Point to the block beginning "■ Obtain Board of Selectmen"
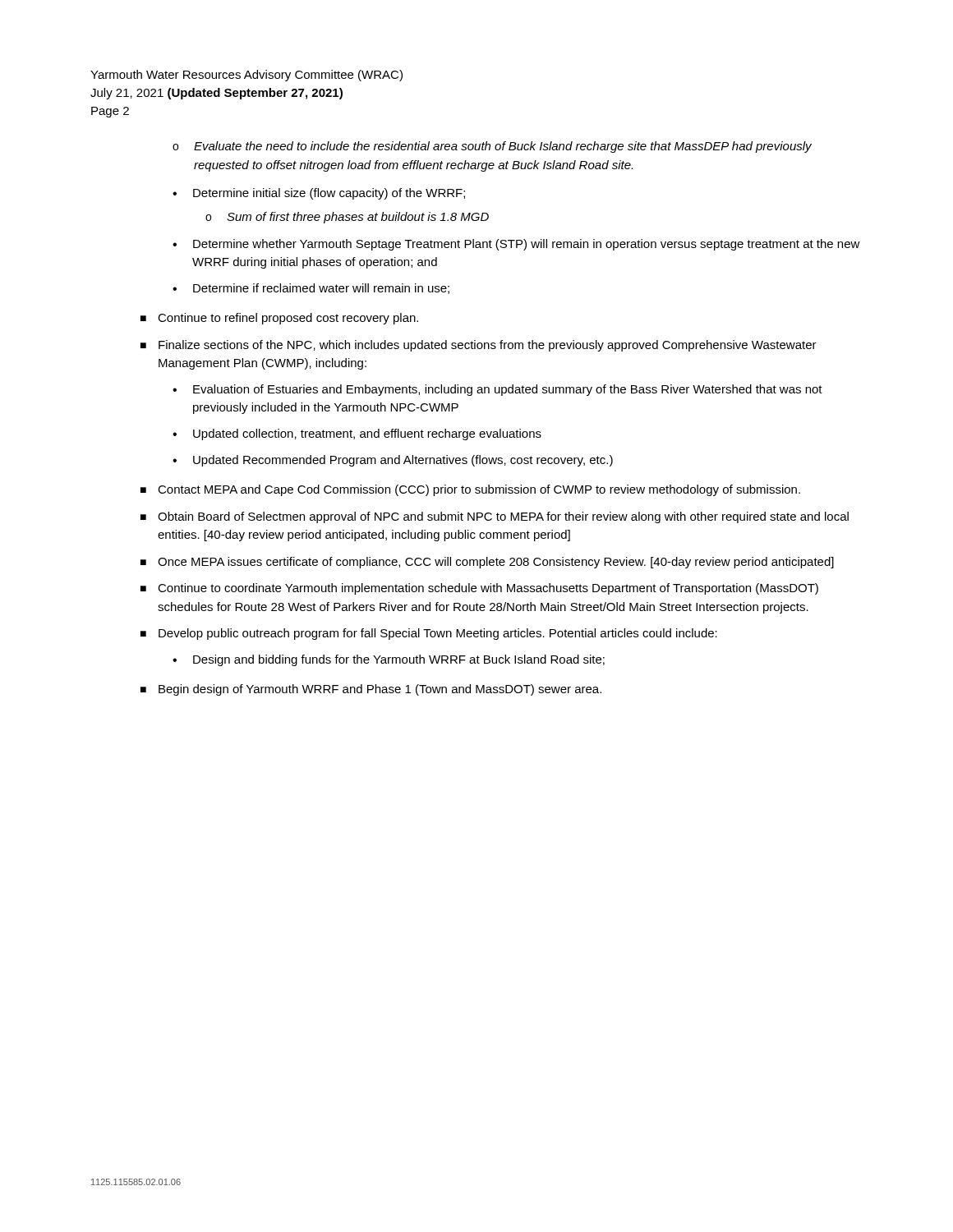Viewport: 953px width, 1232px height. point(501,526)
